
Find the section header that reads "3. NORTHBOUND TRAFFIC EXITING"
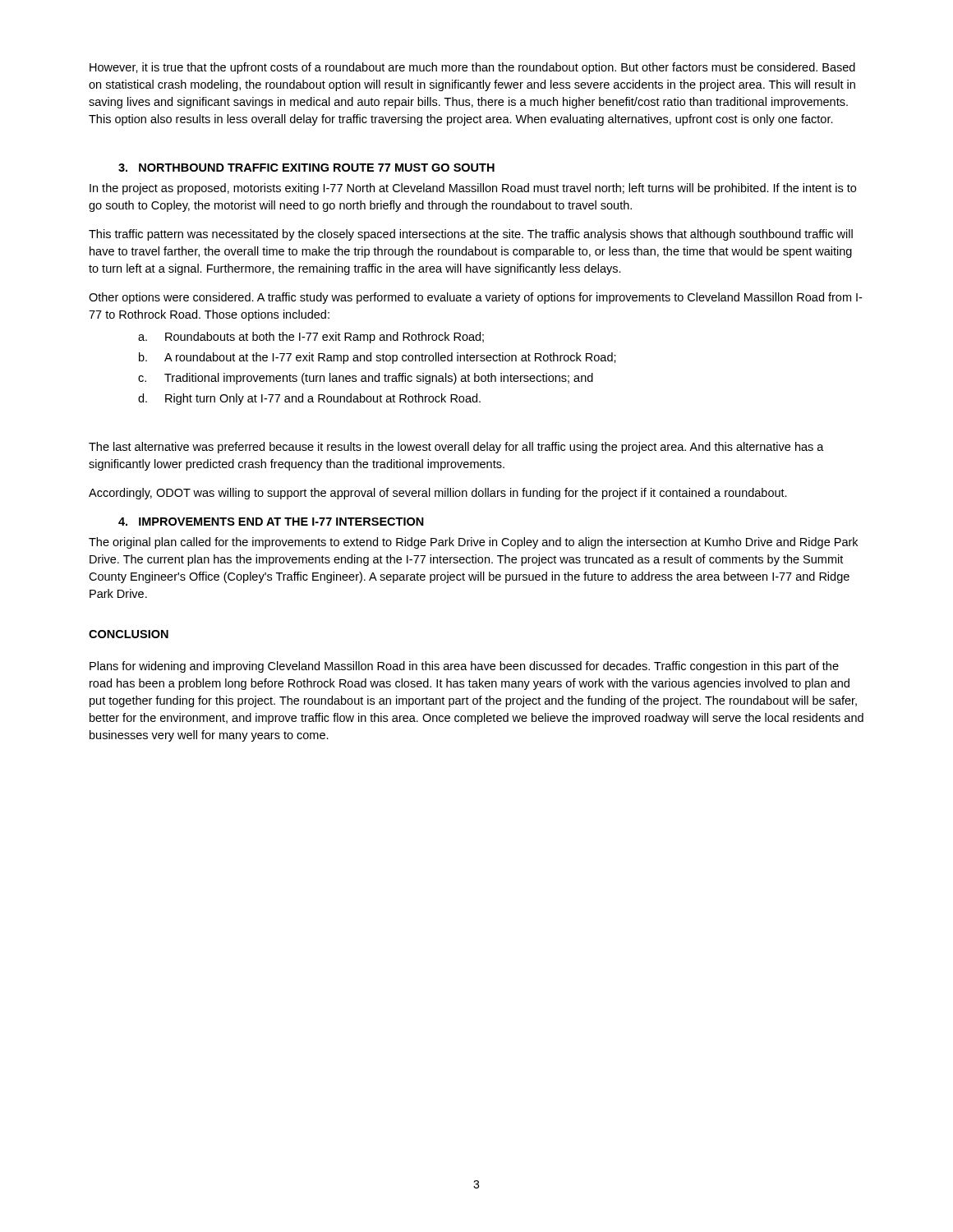pyautogui.click(x=292, y=168)
